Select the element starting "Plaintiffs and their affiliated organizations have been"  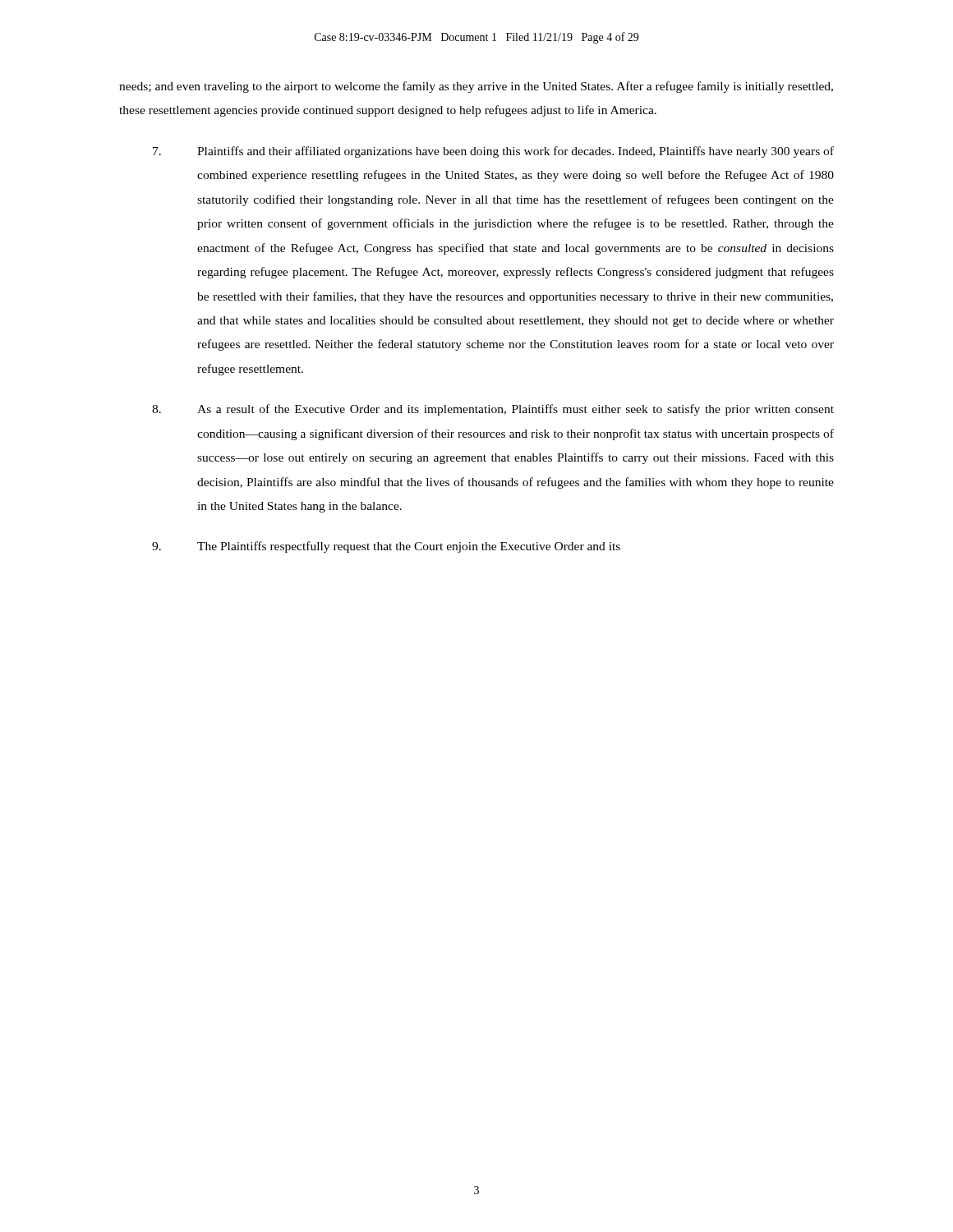[x=476, y=260]
